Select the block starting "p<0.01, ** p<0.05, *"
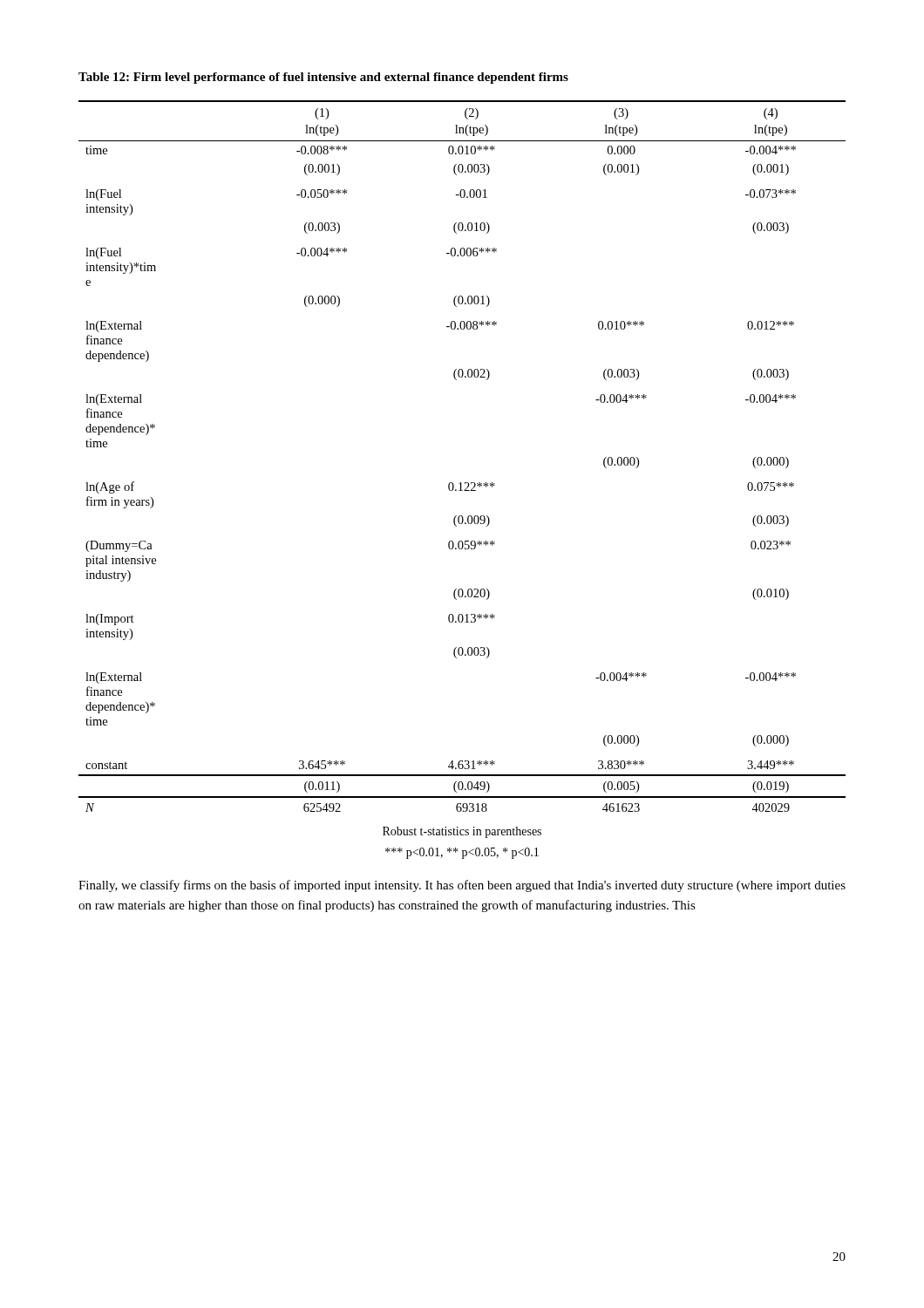924x1308 pixels. pyautogui.click(x=462, y=852)
